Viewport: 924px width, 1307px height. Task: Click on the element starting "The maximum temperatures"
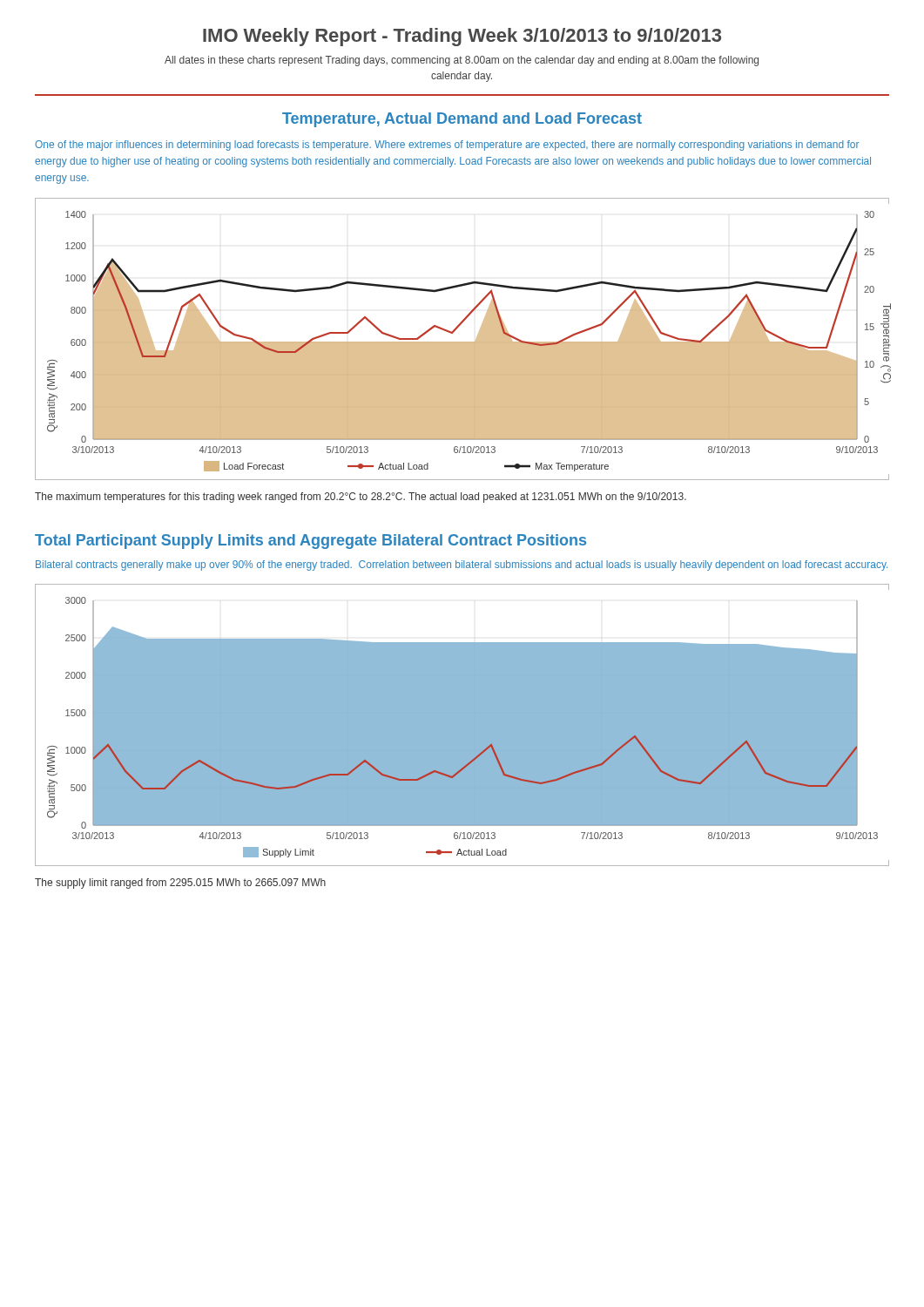(x=361, y=496)
